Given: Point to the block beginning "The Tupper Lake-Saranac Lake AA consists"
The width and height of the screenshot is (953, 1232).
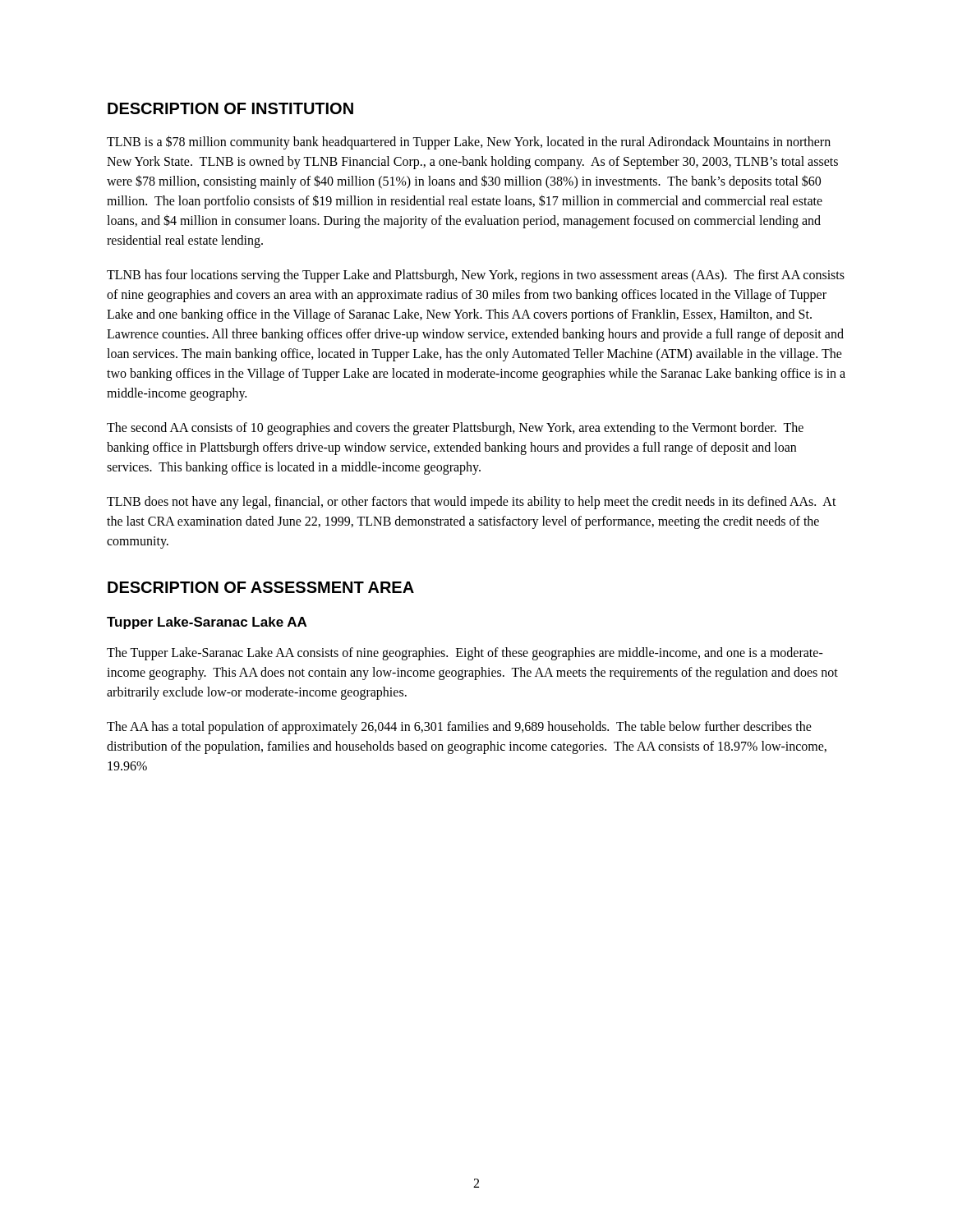Looking at the screenshot, I should [472, 672].
